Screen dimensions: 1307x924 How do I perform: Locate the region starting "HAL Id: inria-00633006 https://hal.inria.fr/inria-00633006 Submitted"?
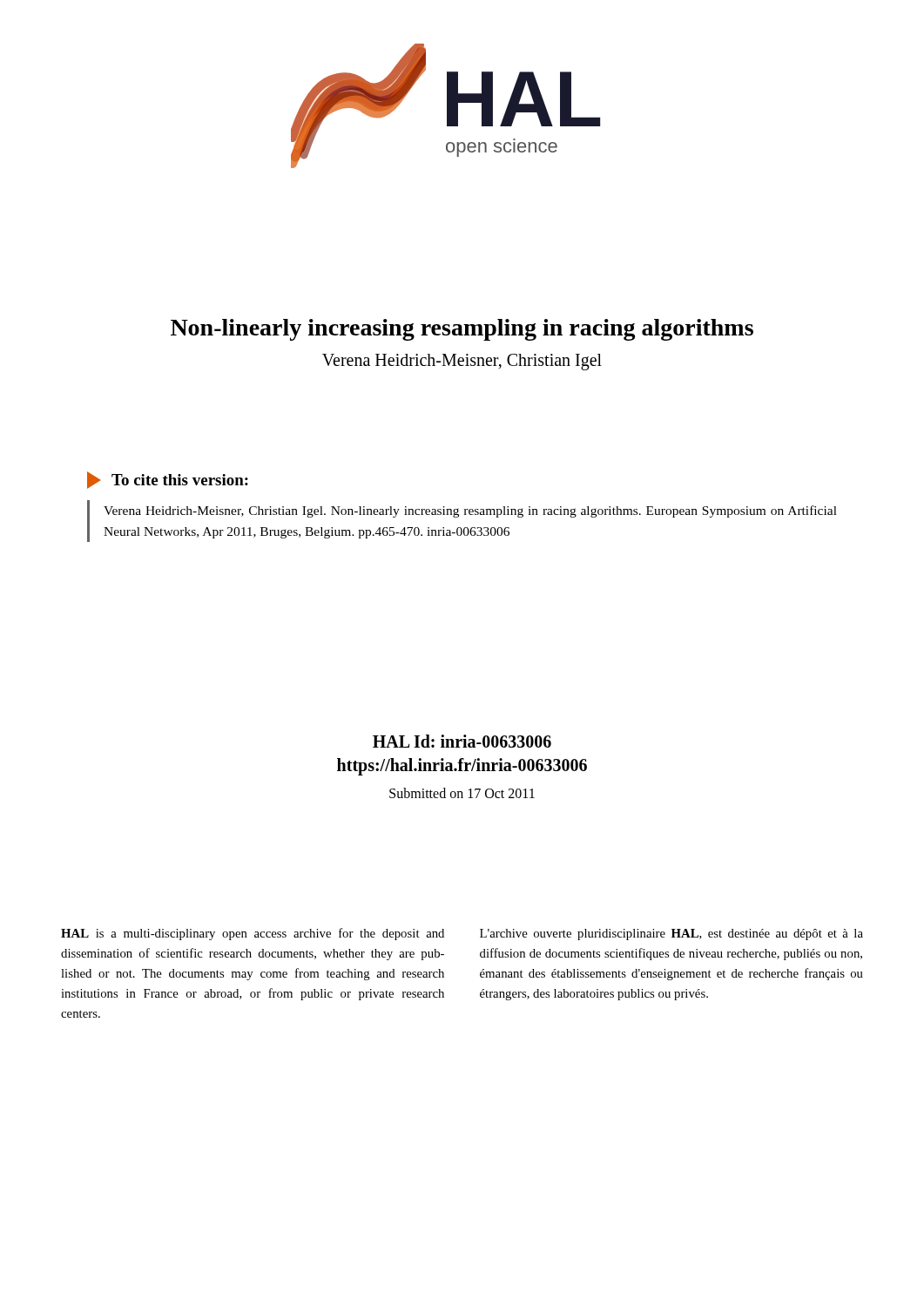[x=462, y=767]
